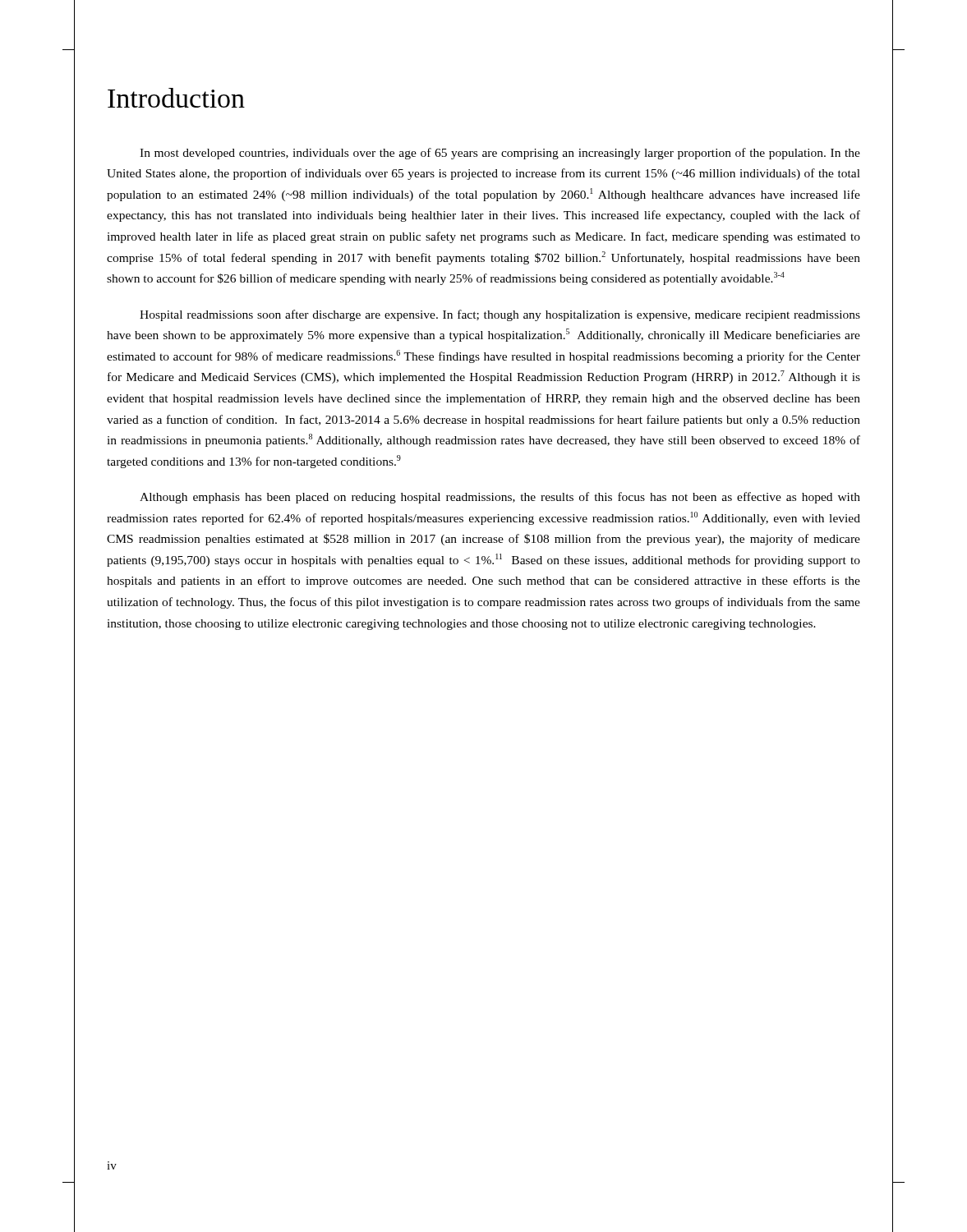This screenshot has width=967, height=1232.
Task: Select the title
Action: coord(176,98)
